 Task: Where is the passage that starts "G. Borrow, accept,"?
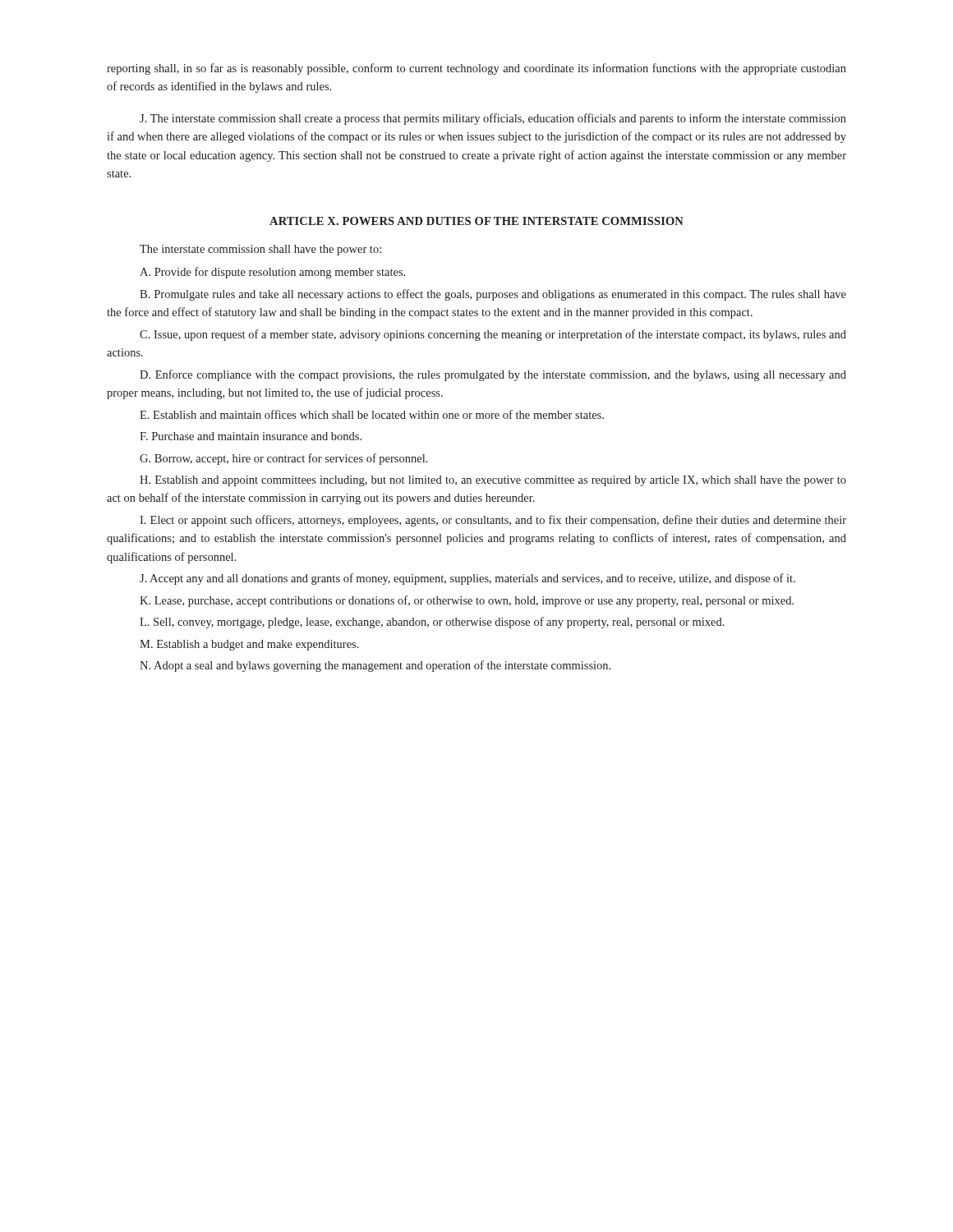tap(284, 459)
